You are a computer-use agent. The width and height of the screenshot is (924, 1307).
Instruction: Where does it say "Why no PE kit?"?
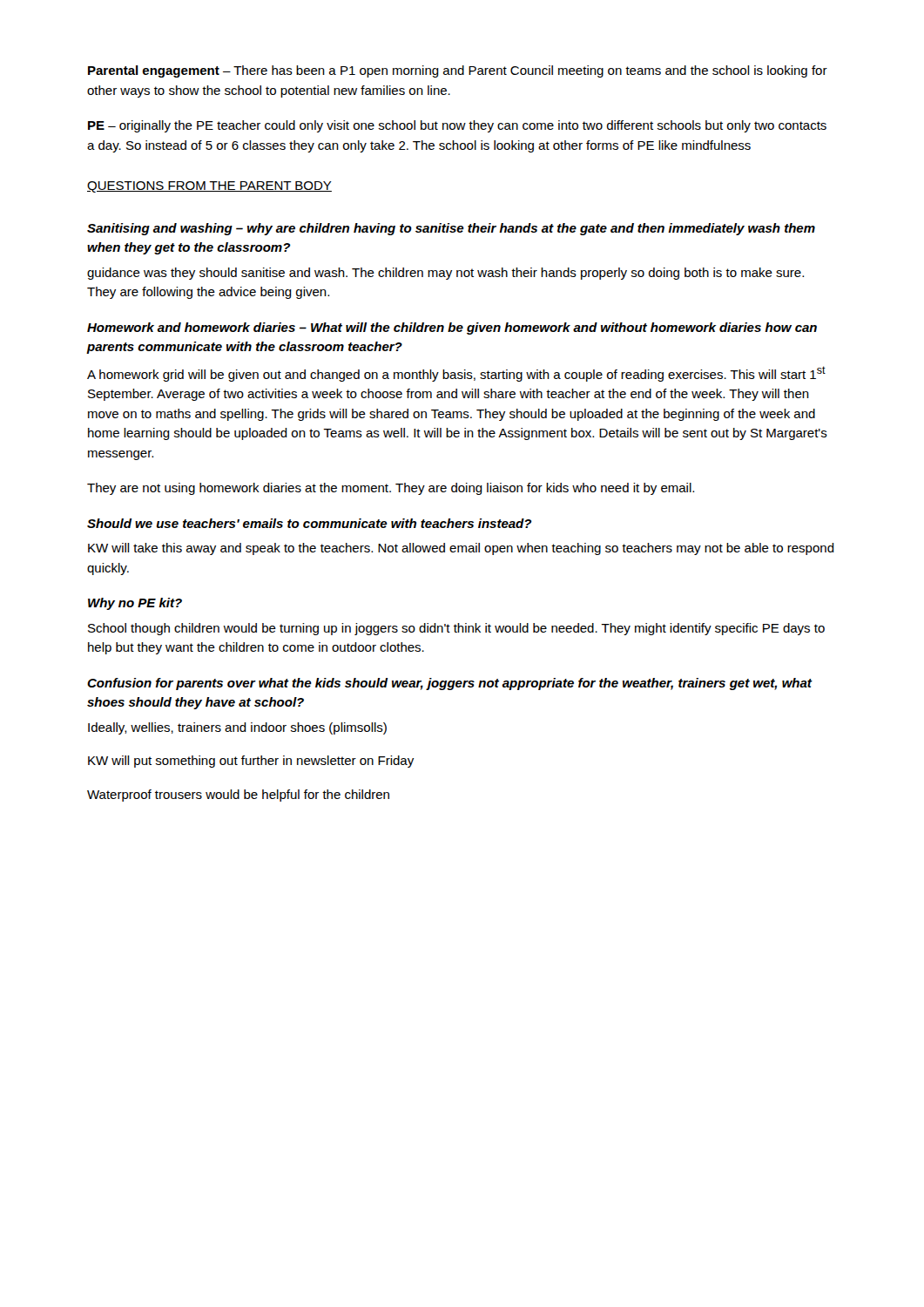click(135, 603)
